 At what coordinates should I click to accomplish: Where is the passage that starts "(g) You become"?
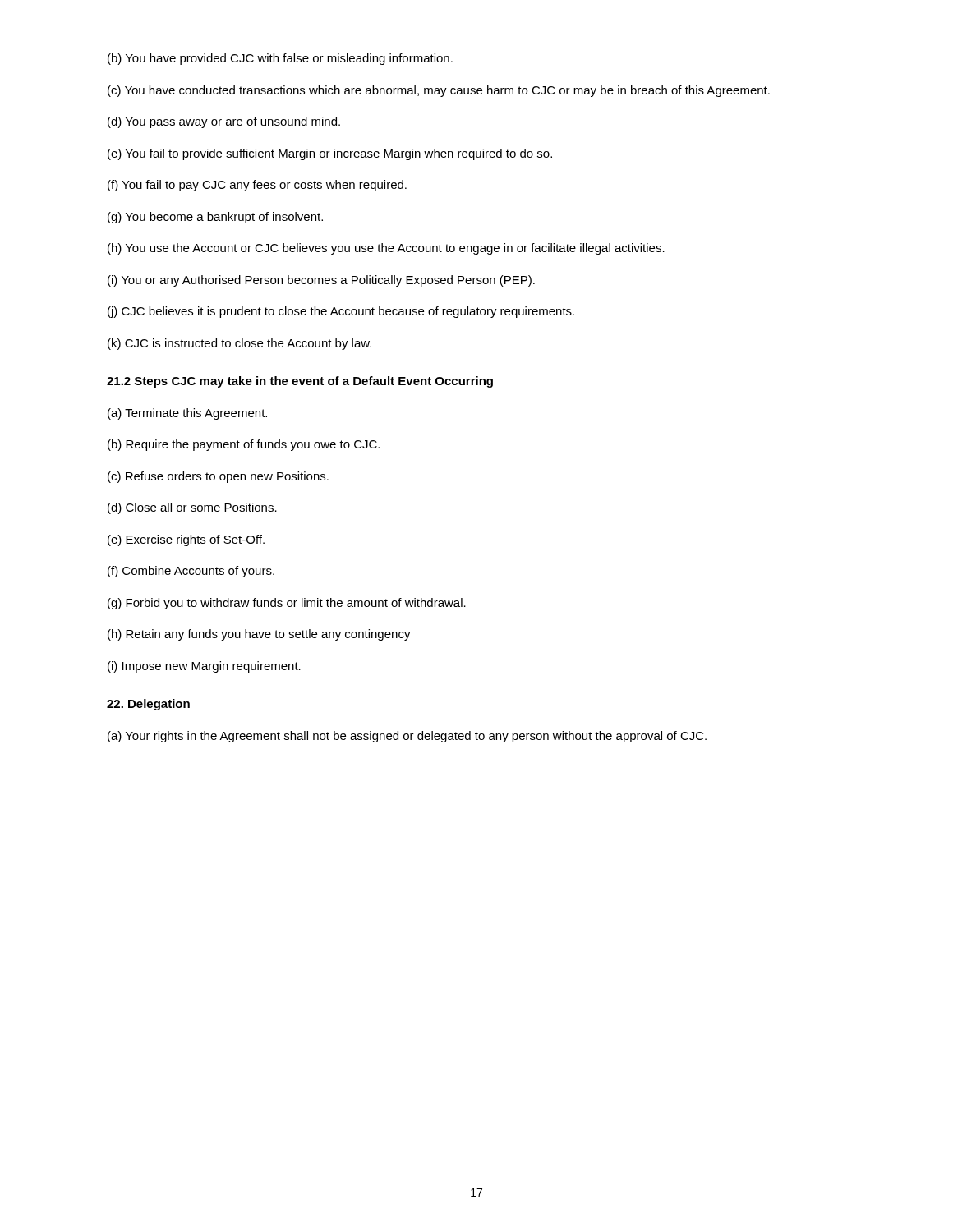click(215, 216)
